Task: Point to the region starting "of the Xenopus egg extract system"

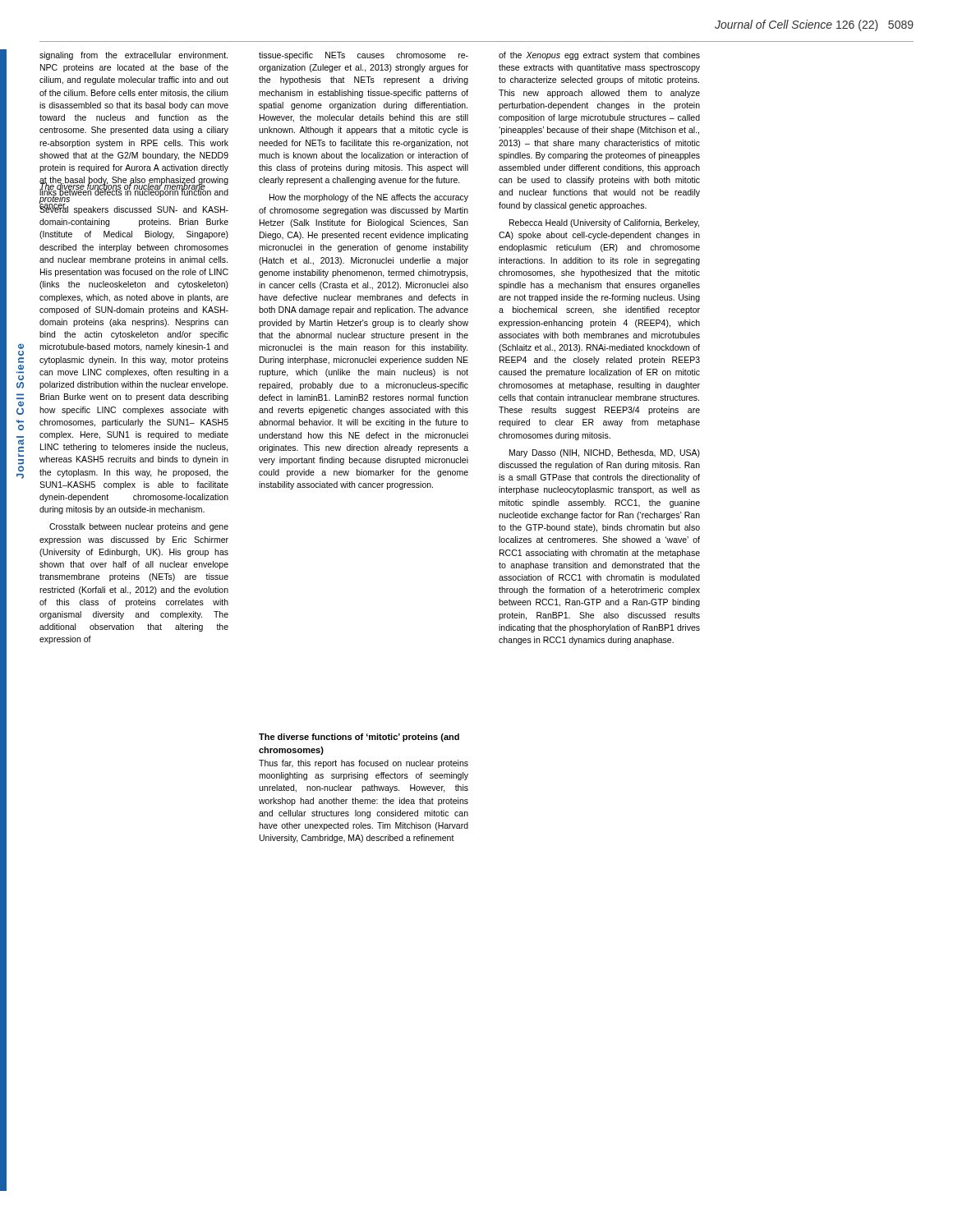Action: pos(599,348)
